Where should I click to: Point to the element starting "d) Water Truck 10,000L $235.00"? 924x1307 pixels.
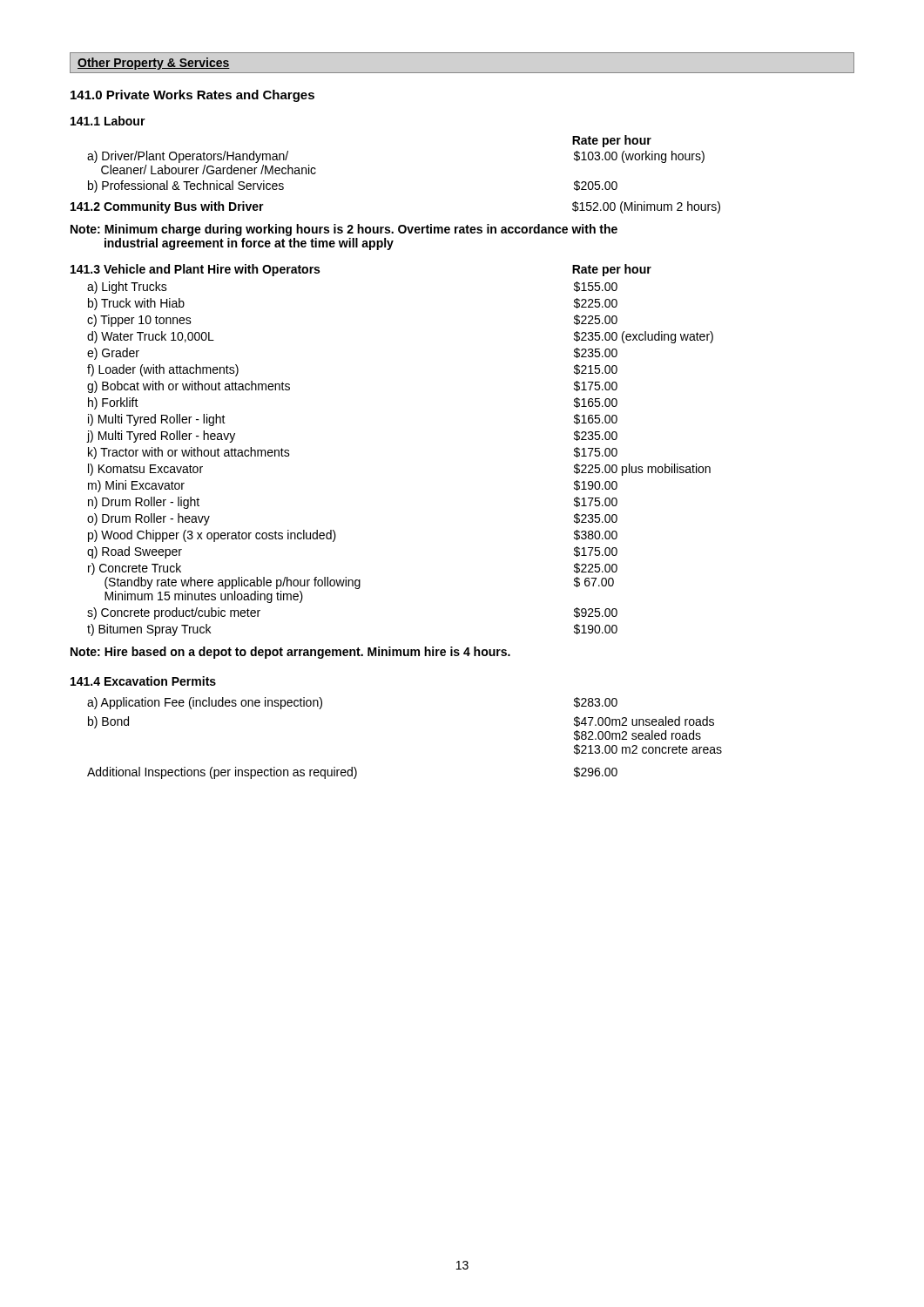coord(149,337)
